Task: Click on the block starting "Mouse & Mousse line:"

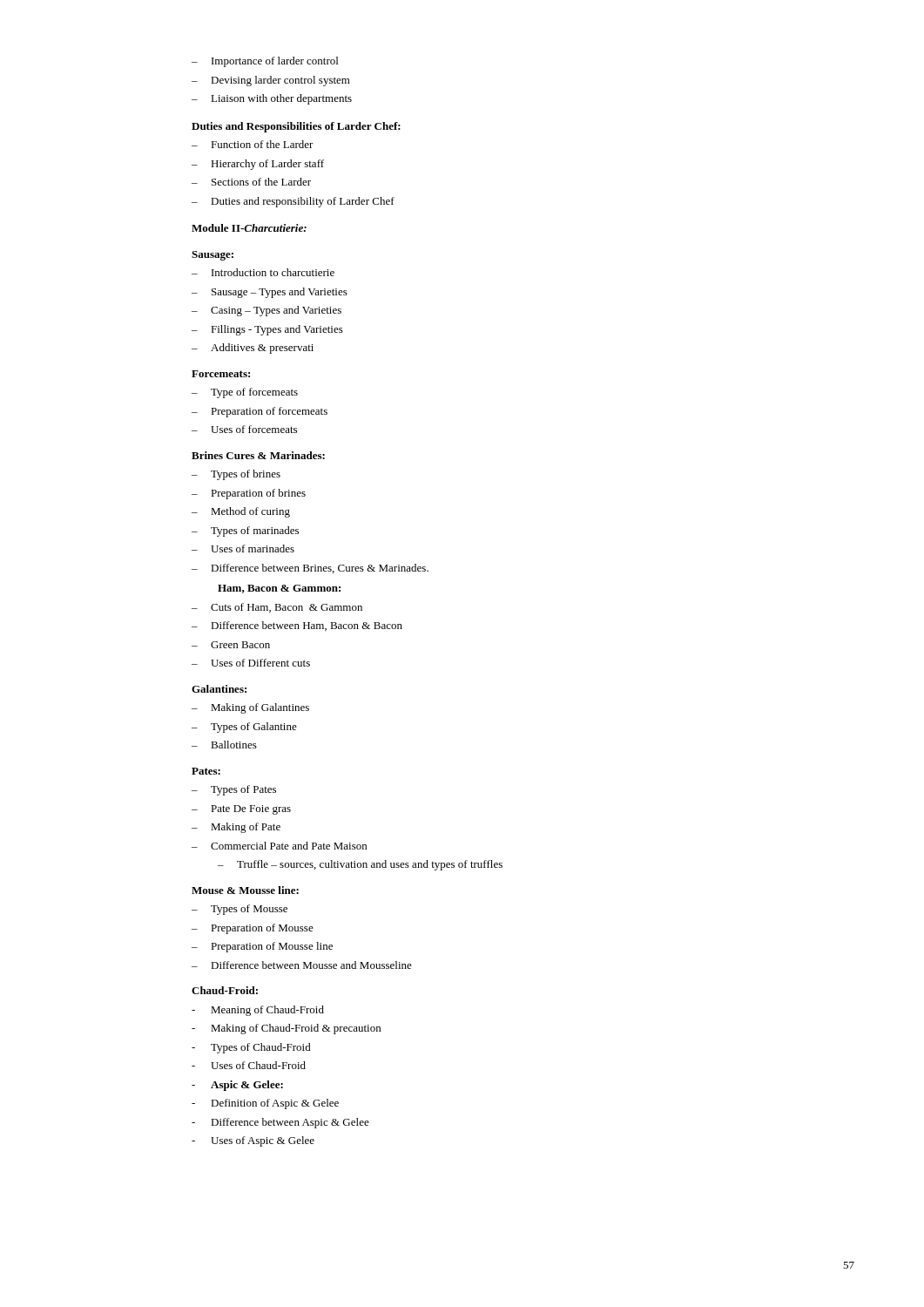Action: (246, 890)
